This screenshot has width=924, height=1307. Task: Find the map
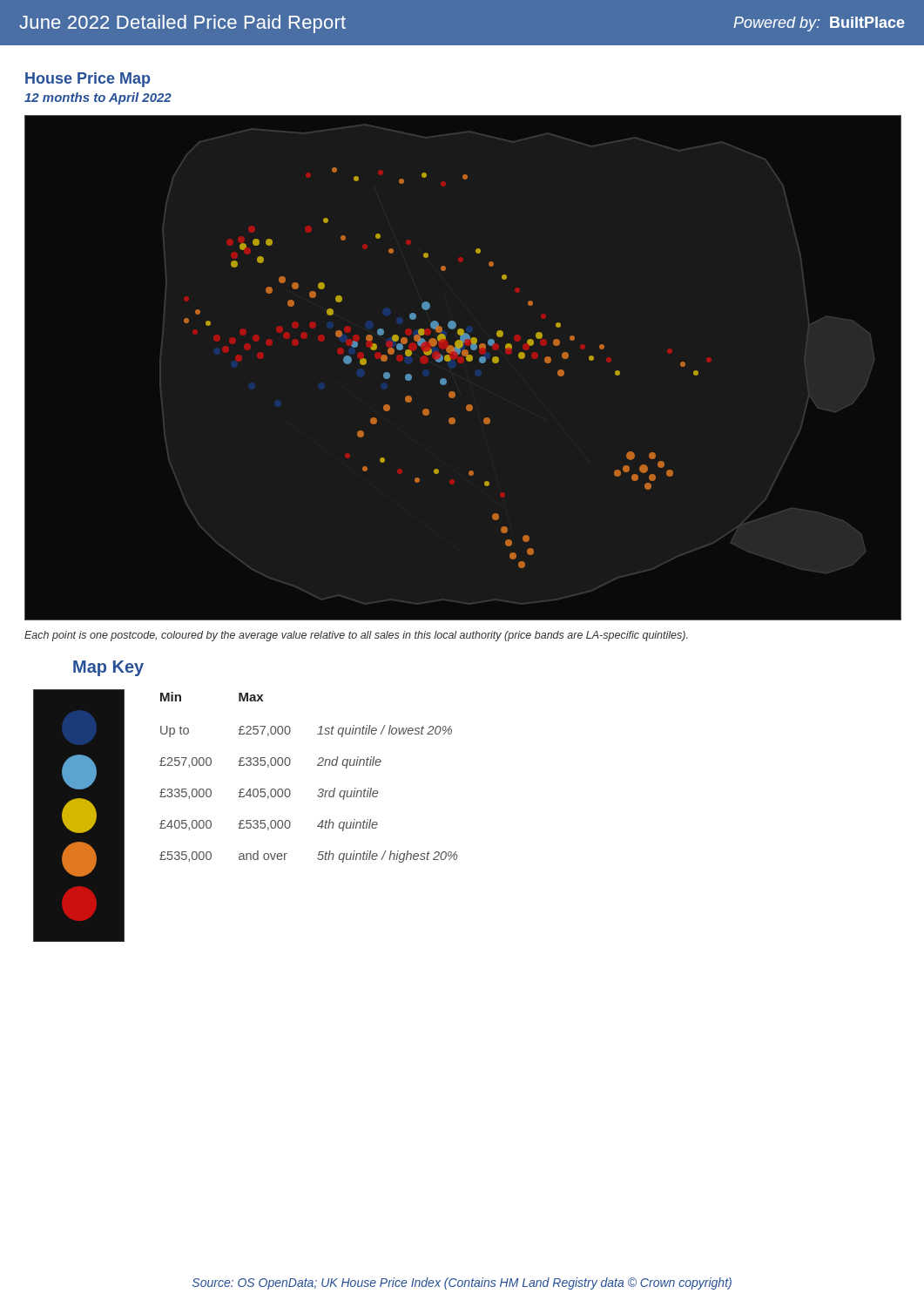click(463, 368)
